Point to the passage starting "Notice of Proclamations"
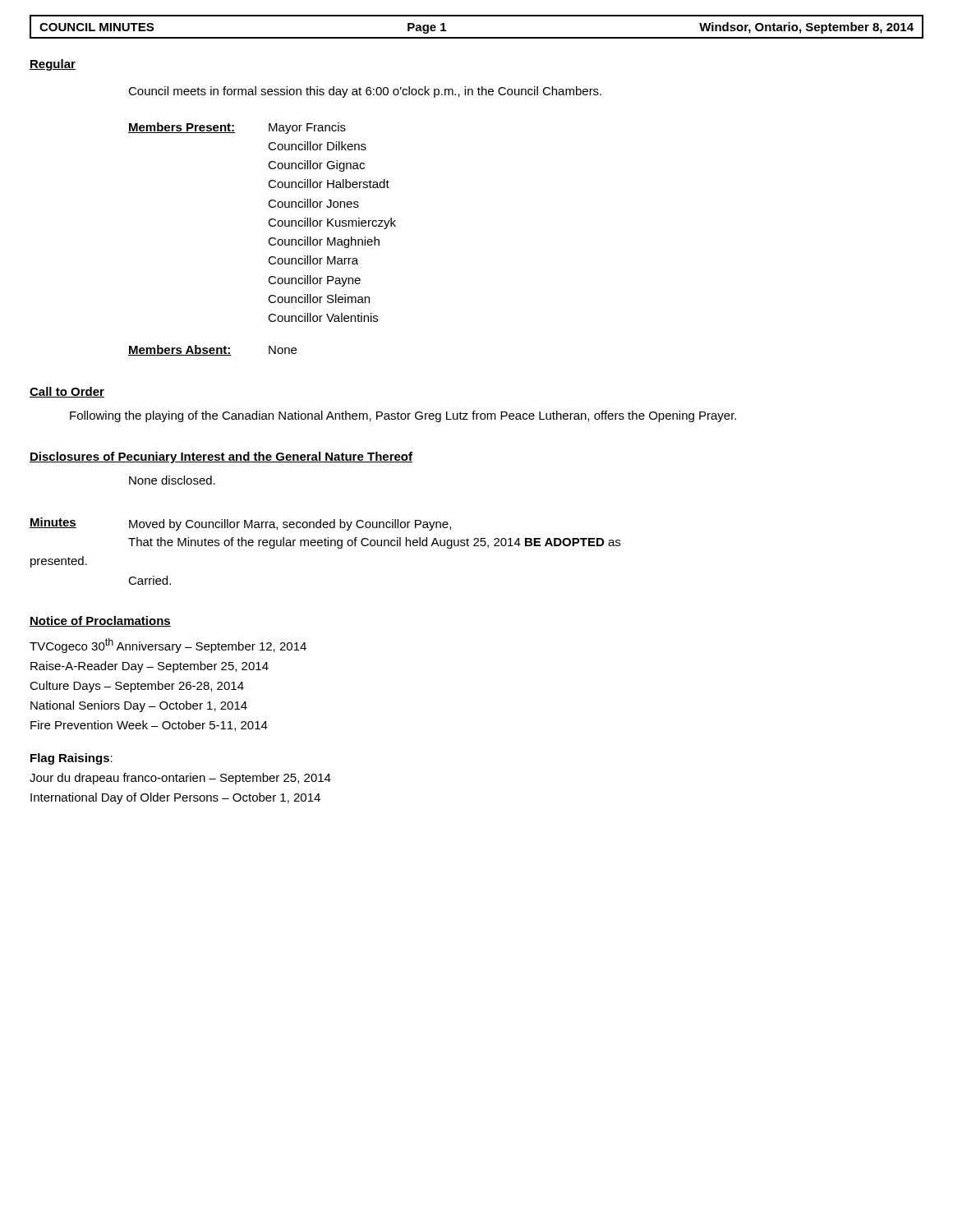 (100, 620)
